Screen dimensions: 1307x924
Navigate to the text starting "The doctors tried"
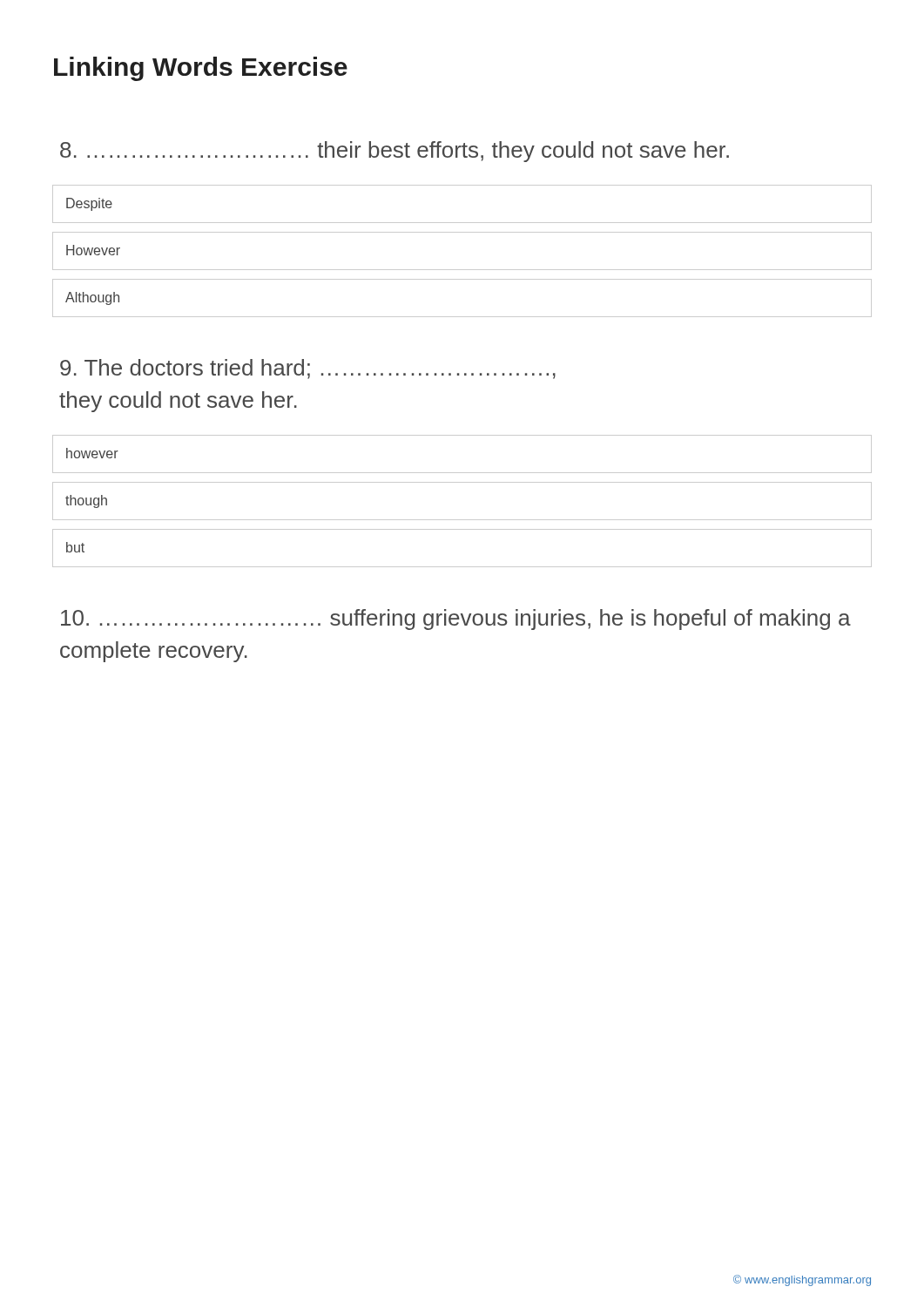click(x=308, y=384)
